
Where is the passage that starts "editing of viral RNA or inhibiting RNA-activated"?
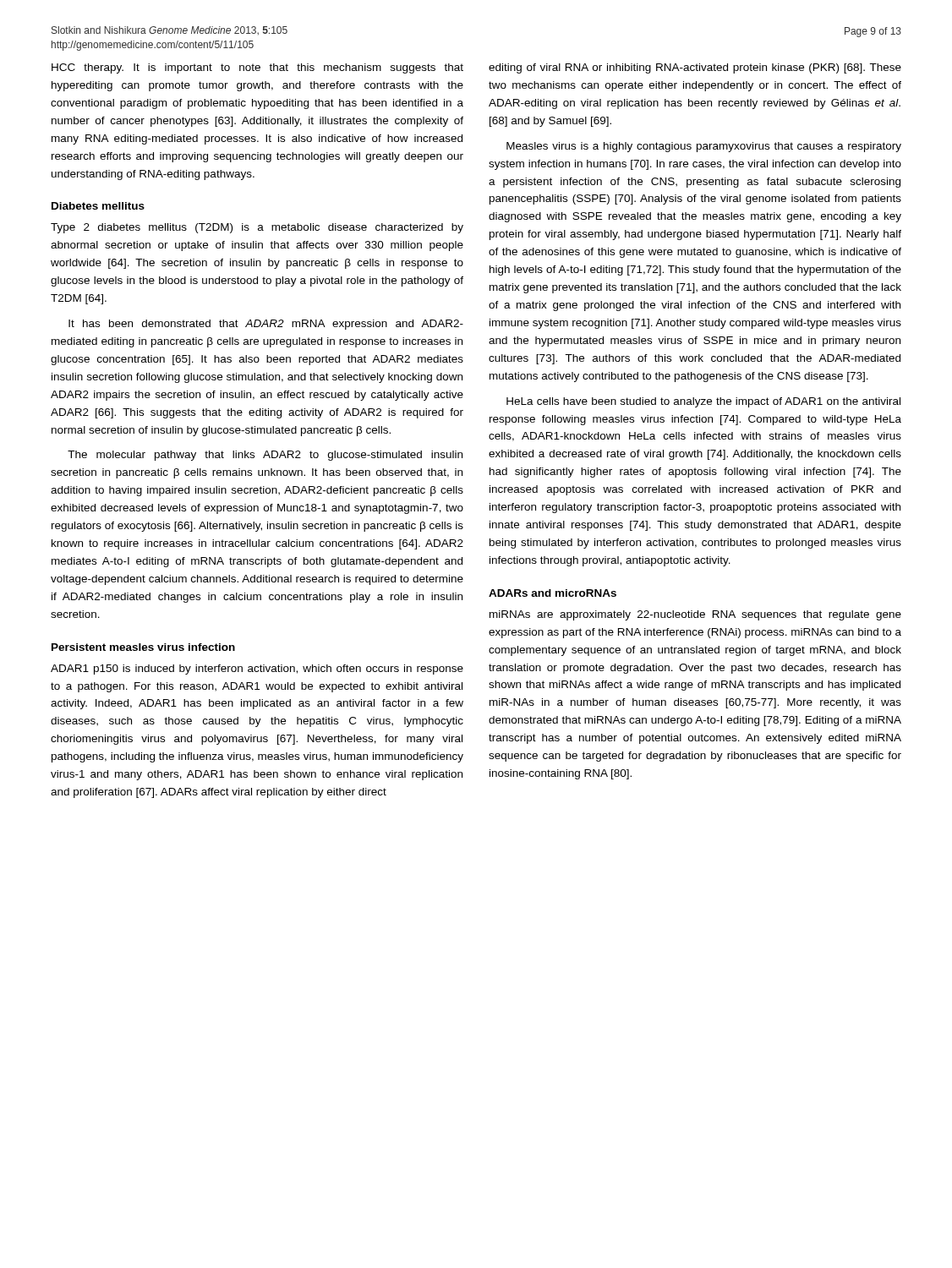695,314
